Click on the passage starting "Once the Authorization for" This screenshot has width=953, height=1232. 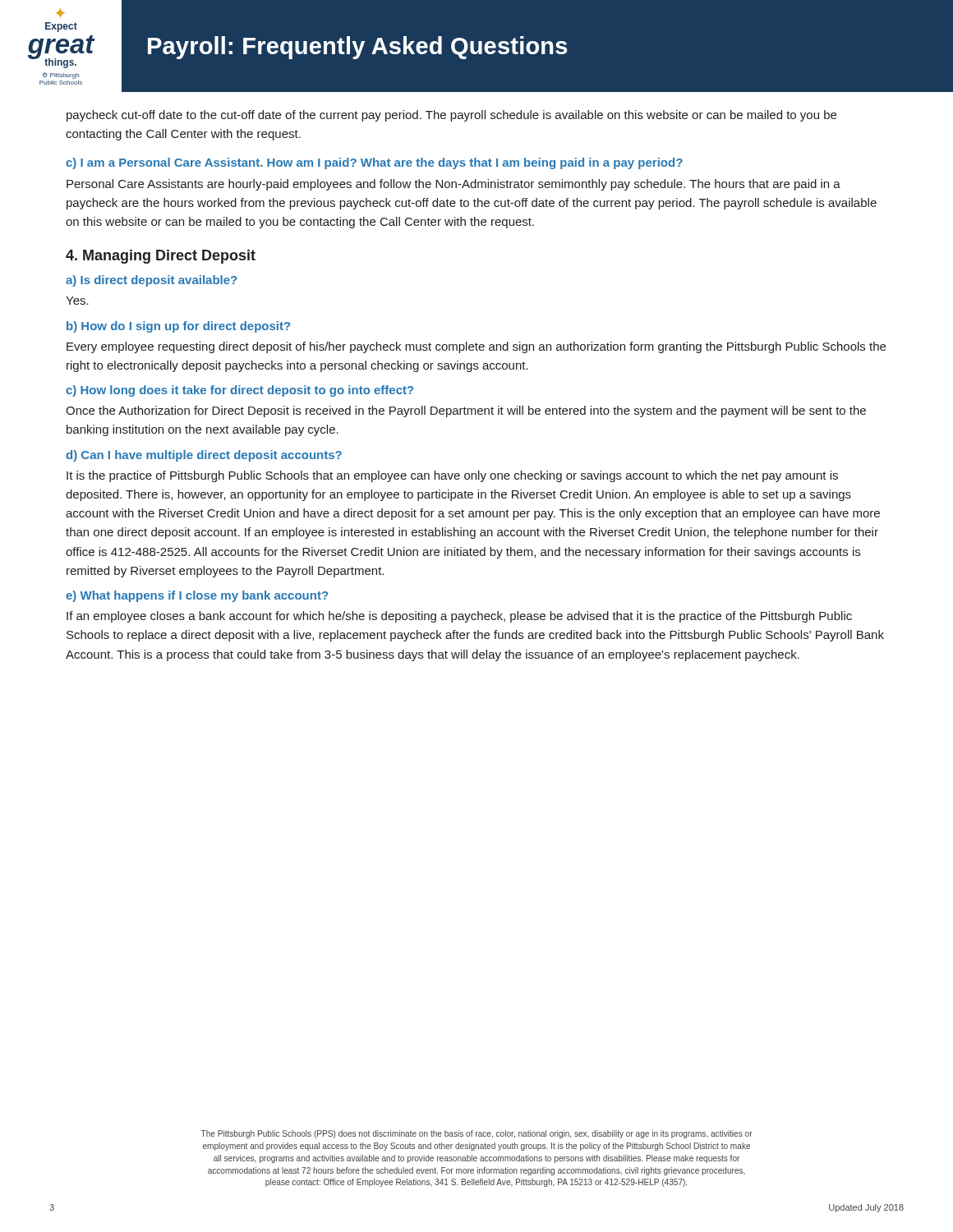pyautogui.click(x=466, y=420)
